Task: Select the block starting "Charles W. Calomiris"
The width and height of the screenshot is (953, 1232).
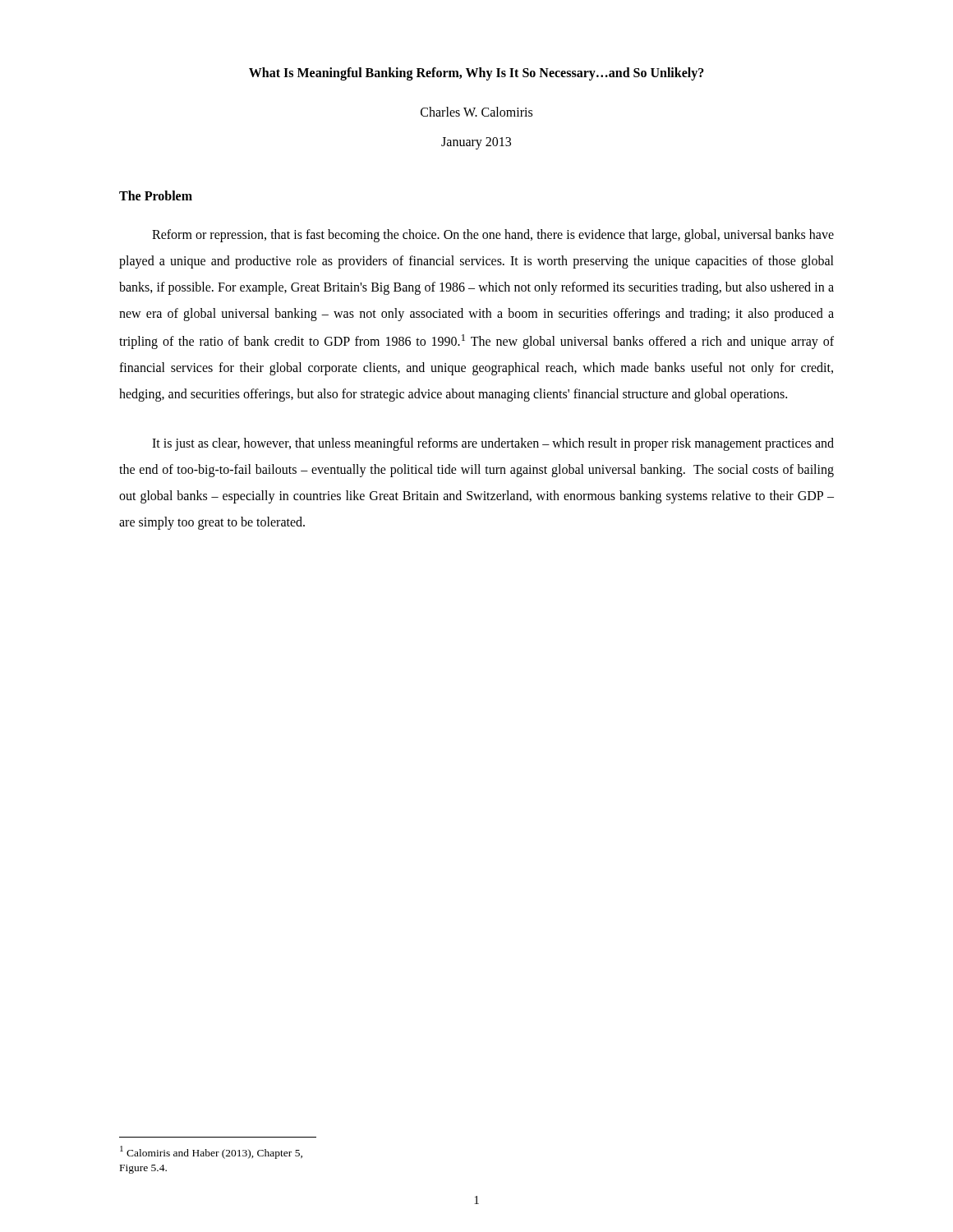Action: pos(476,112)
